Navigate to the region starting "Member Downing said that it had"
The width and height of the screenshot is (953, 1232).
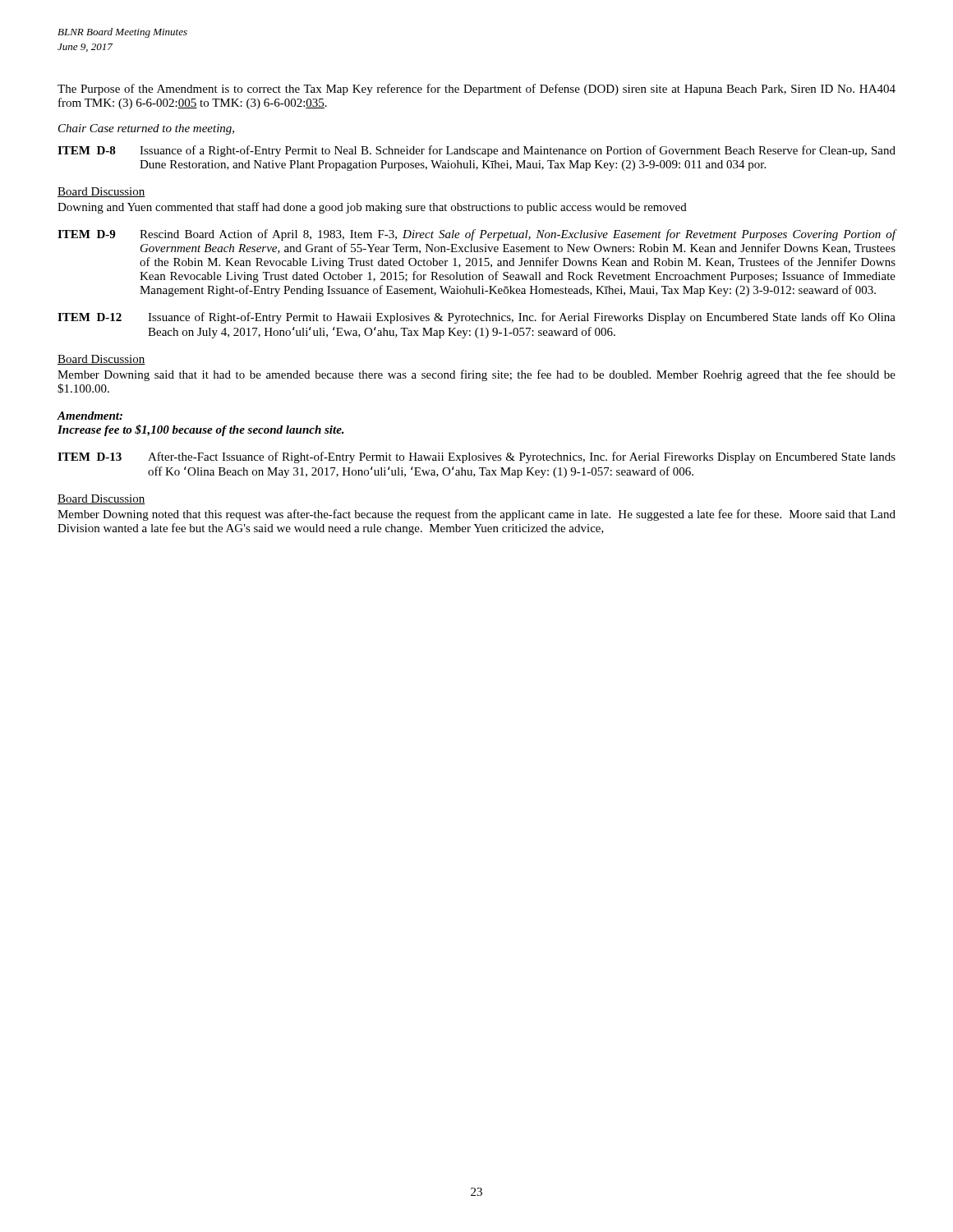[476, 382]
